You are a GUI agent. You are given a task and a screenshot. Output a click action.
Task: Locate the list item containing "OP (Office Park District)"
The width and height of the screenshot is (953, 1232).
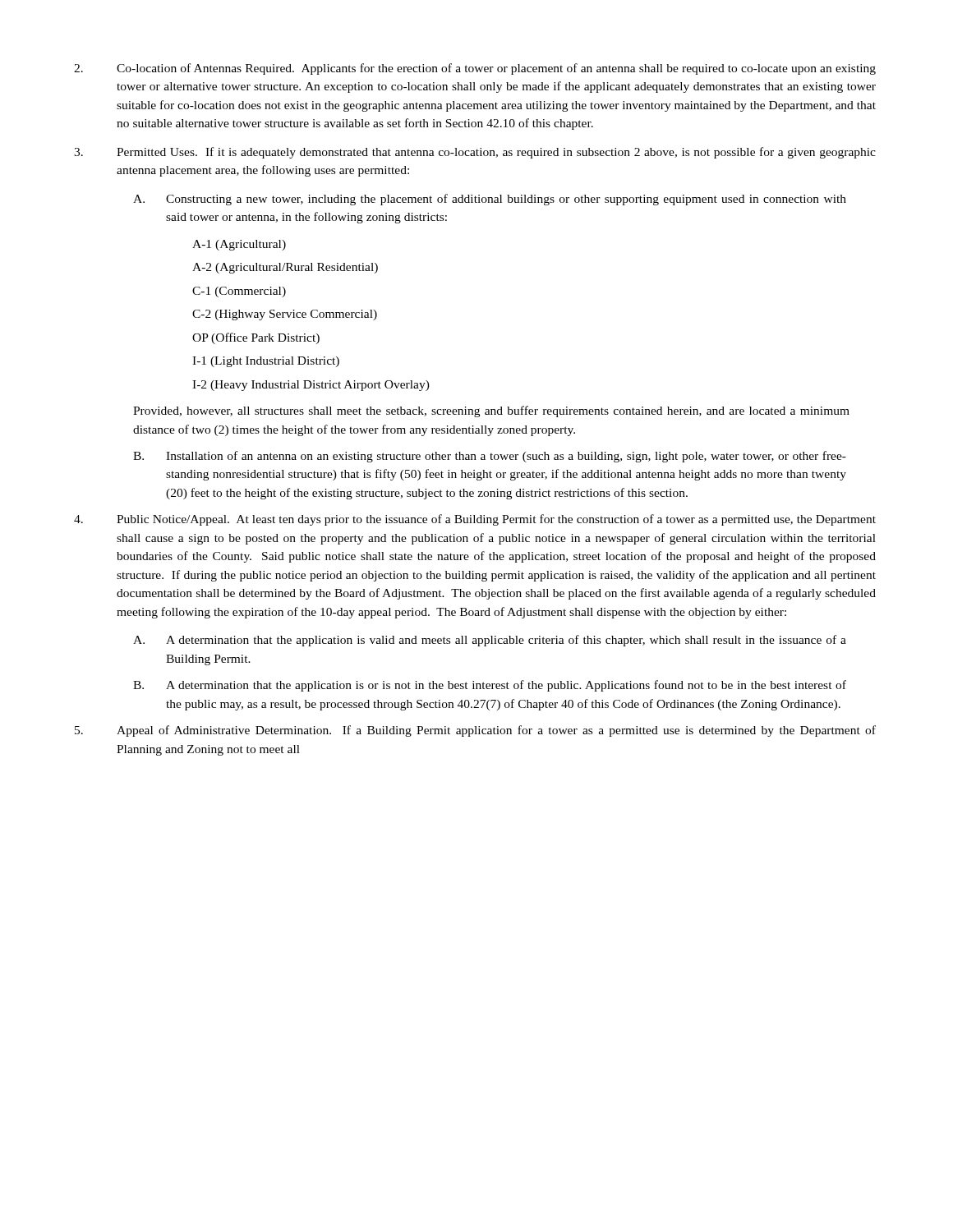coord(256,337)
